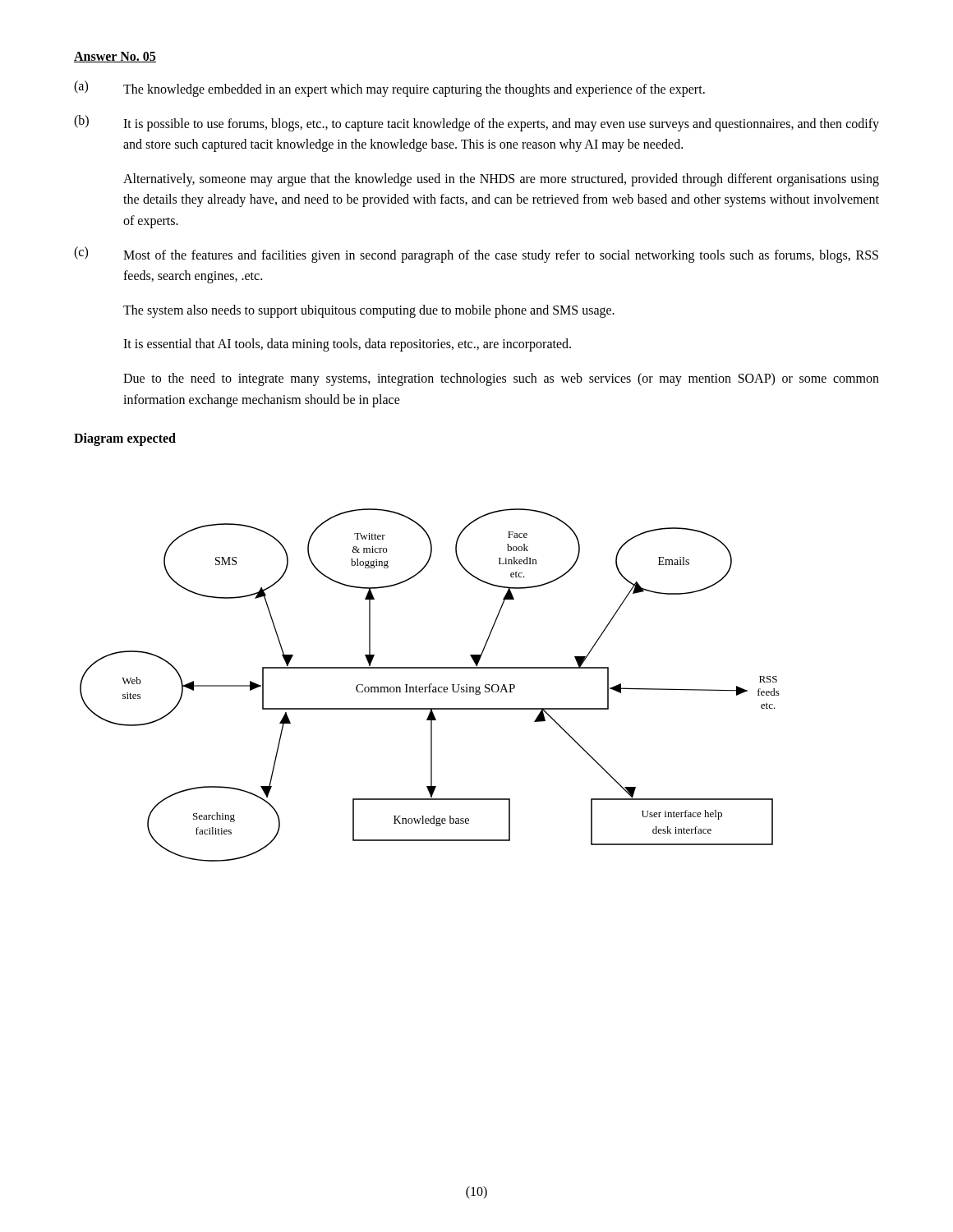Click on the text block that reads "Due to the need to integrate"
Viewport: 953px width, 1232px height.
point(501,389)
